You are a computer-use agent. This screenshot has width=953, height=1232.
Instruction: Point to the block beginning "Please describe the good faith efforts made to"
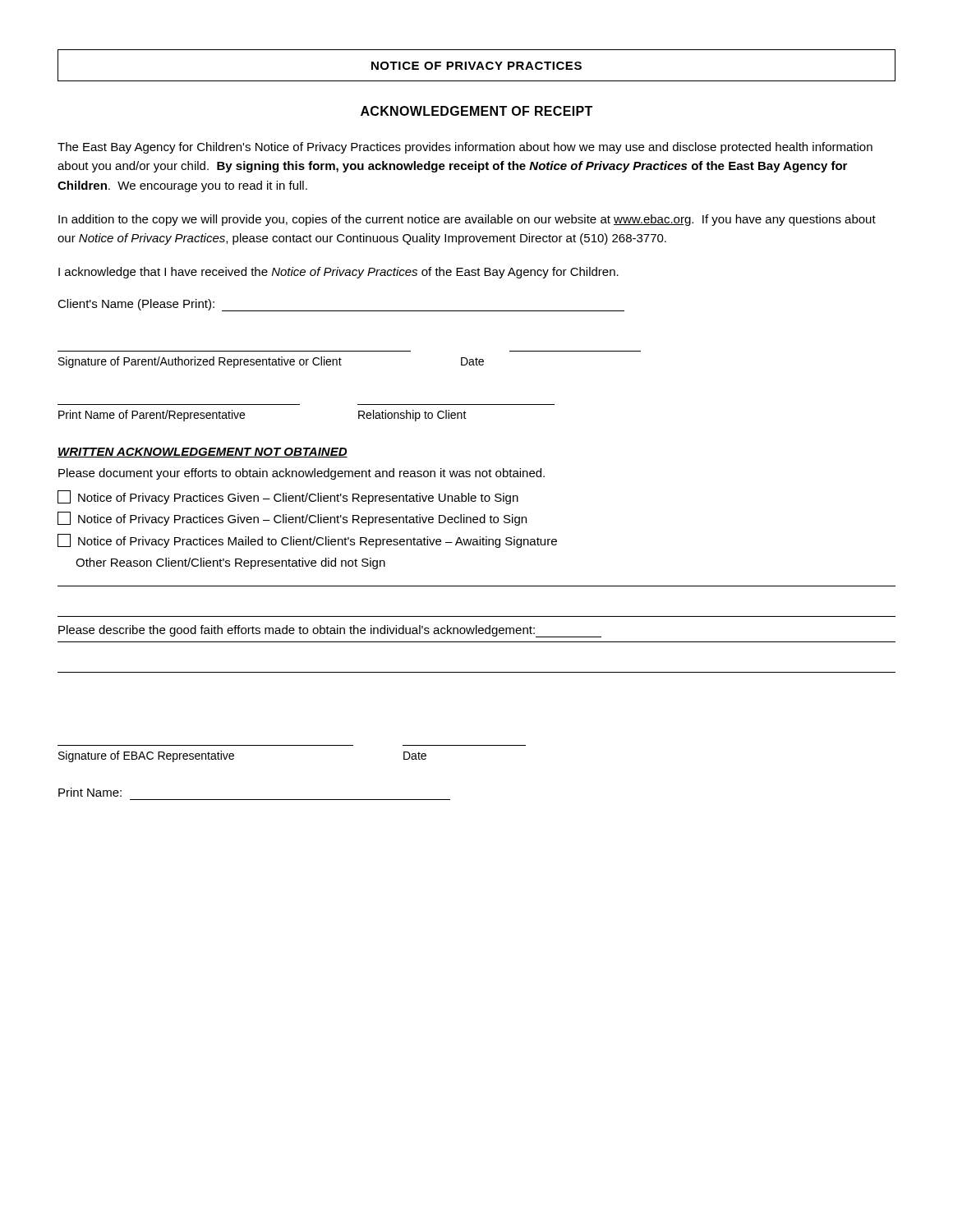click(329, 630)
